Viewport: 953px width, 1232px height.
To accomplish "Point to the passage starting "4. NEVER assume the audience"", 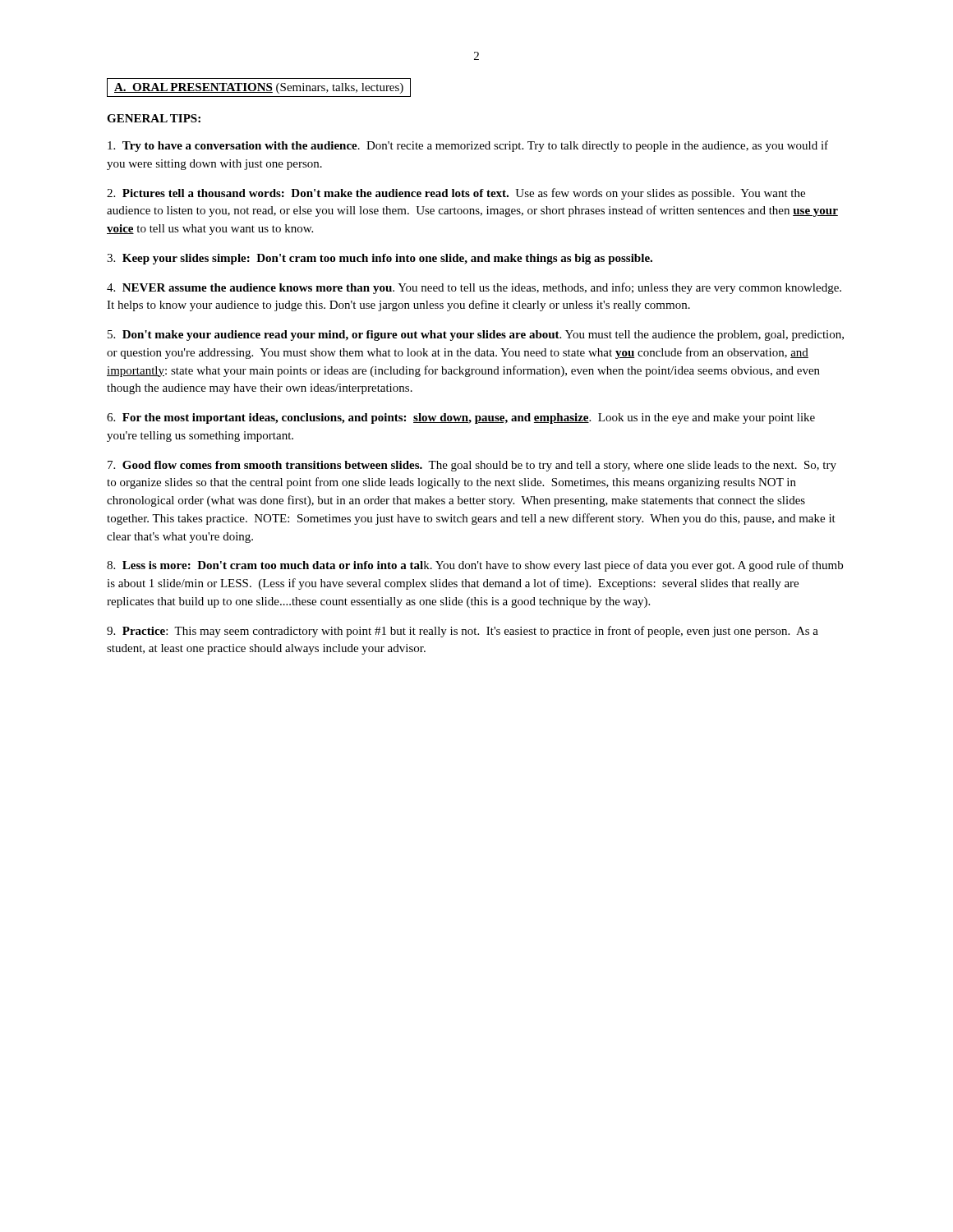I will [476, 296].
